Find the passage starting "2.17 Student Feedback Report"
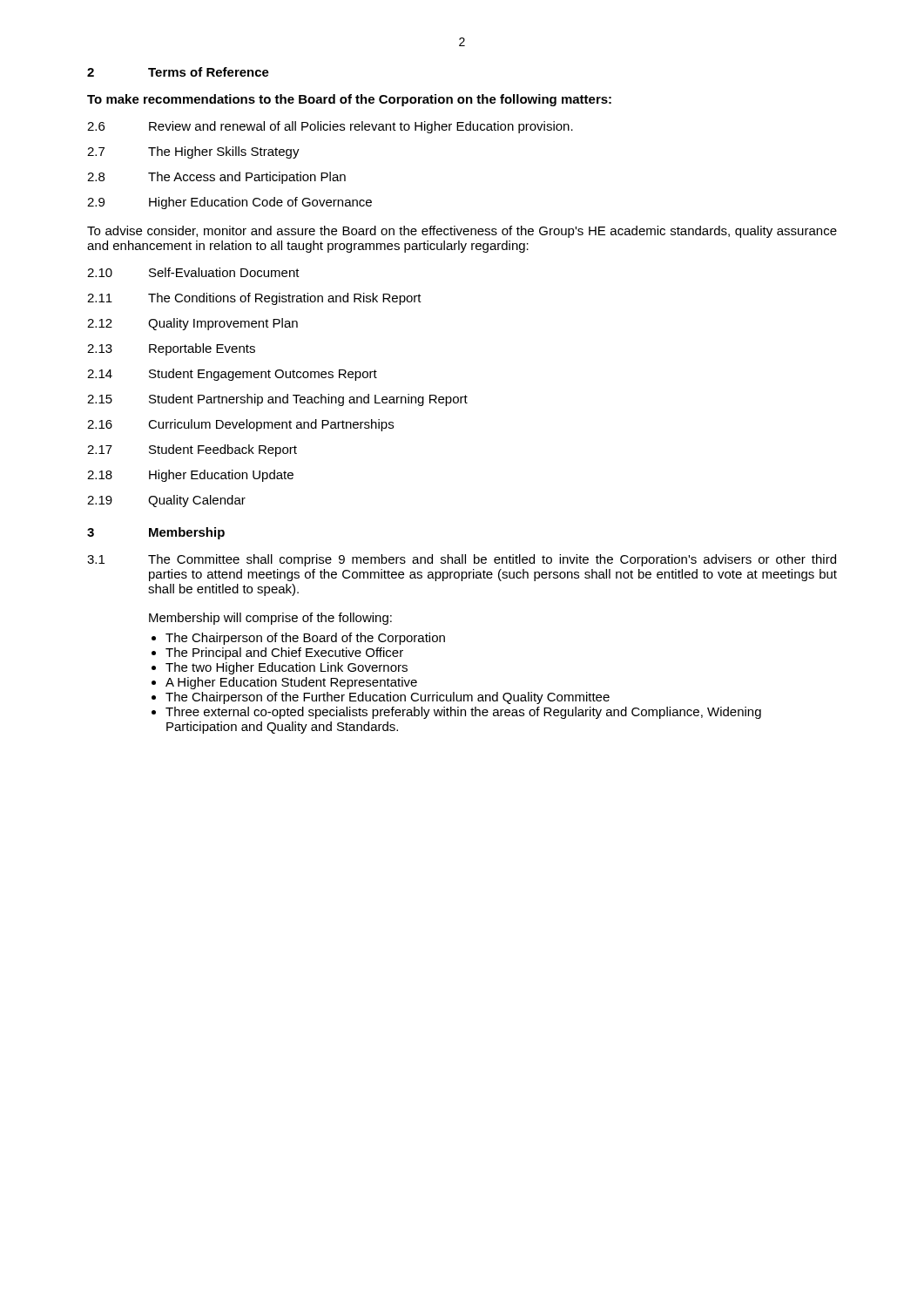This screenshot has width=924, height=1307. (192, 449)
